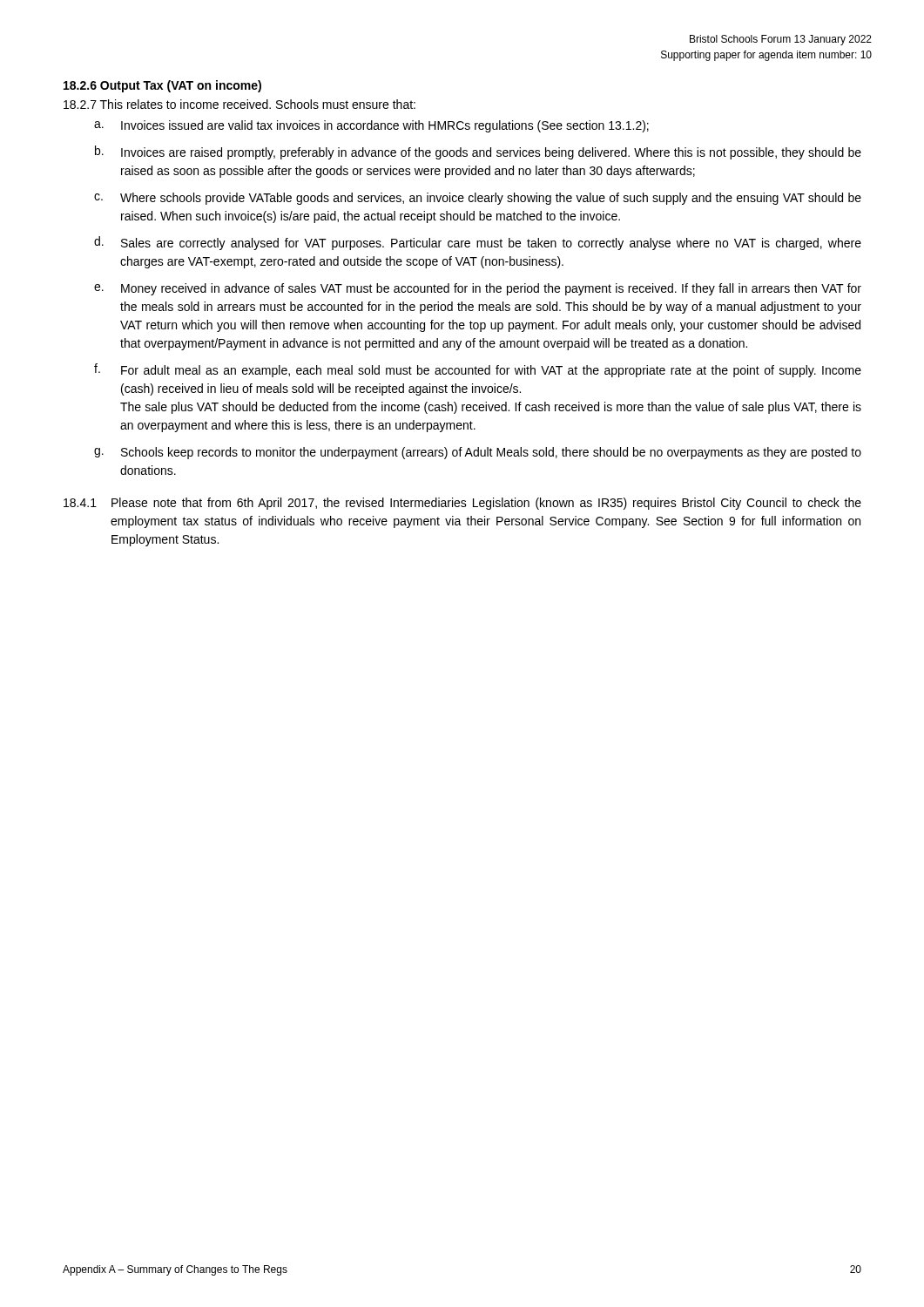The height and width of the screenshot is (1307, 924).
Task: Click the passage that begins "4.1 Please note"
Action: point(462,521)
